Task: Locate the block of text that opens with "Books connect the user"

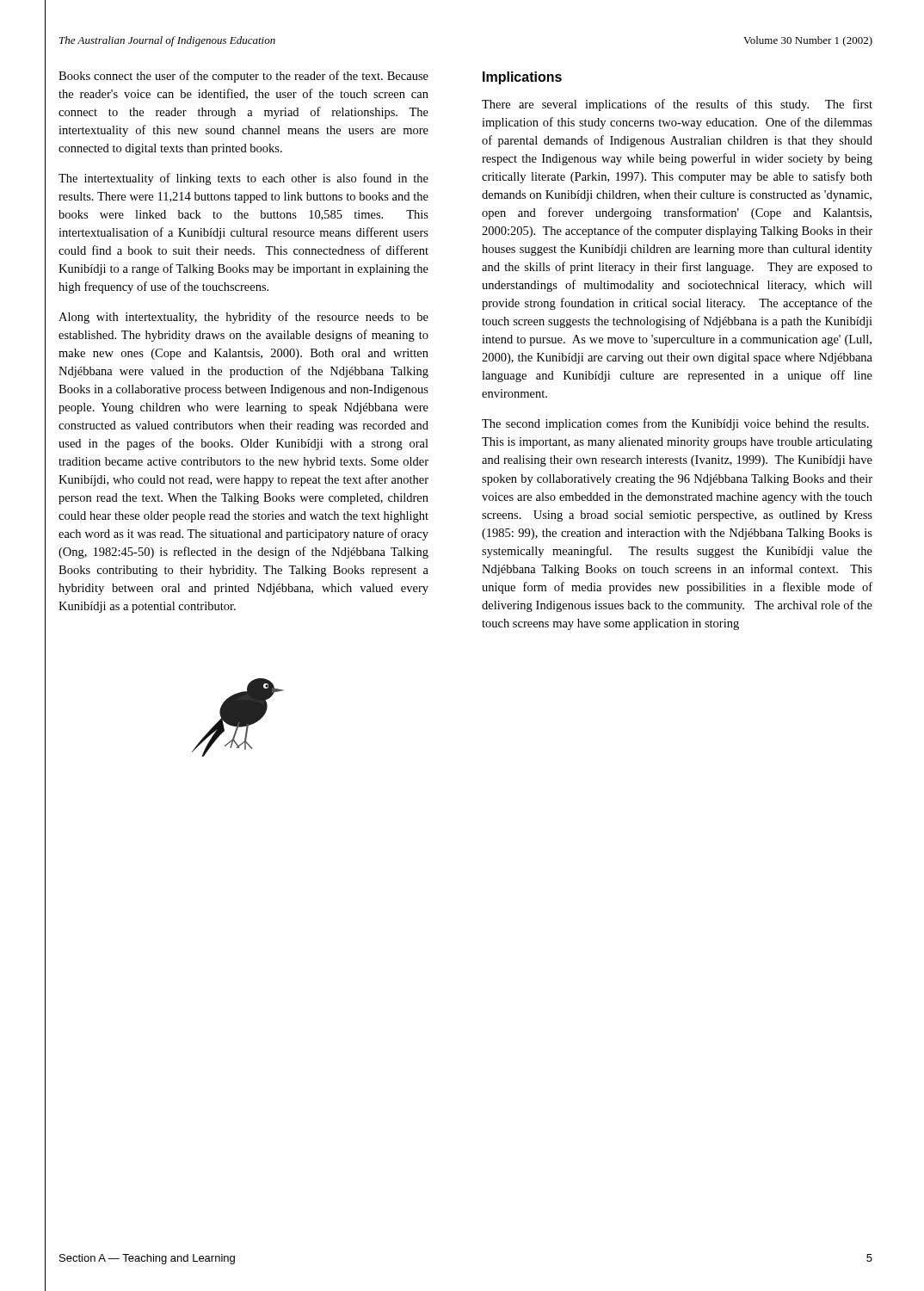Action: [243, 112]
